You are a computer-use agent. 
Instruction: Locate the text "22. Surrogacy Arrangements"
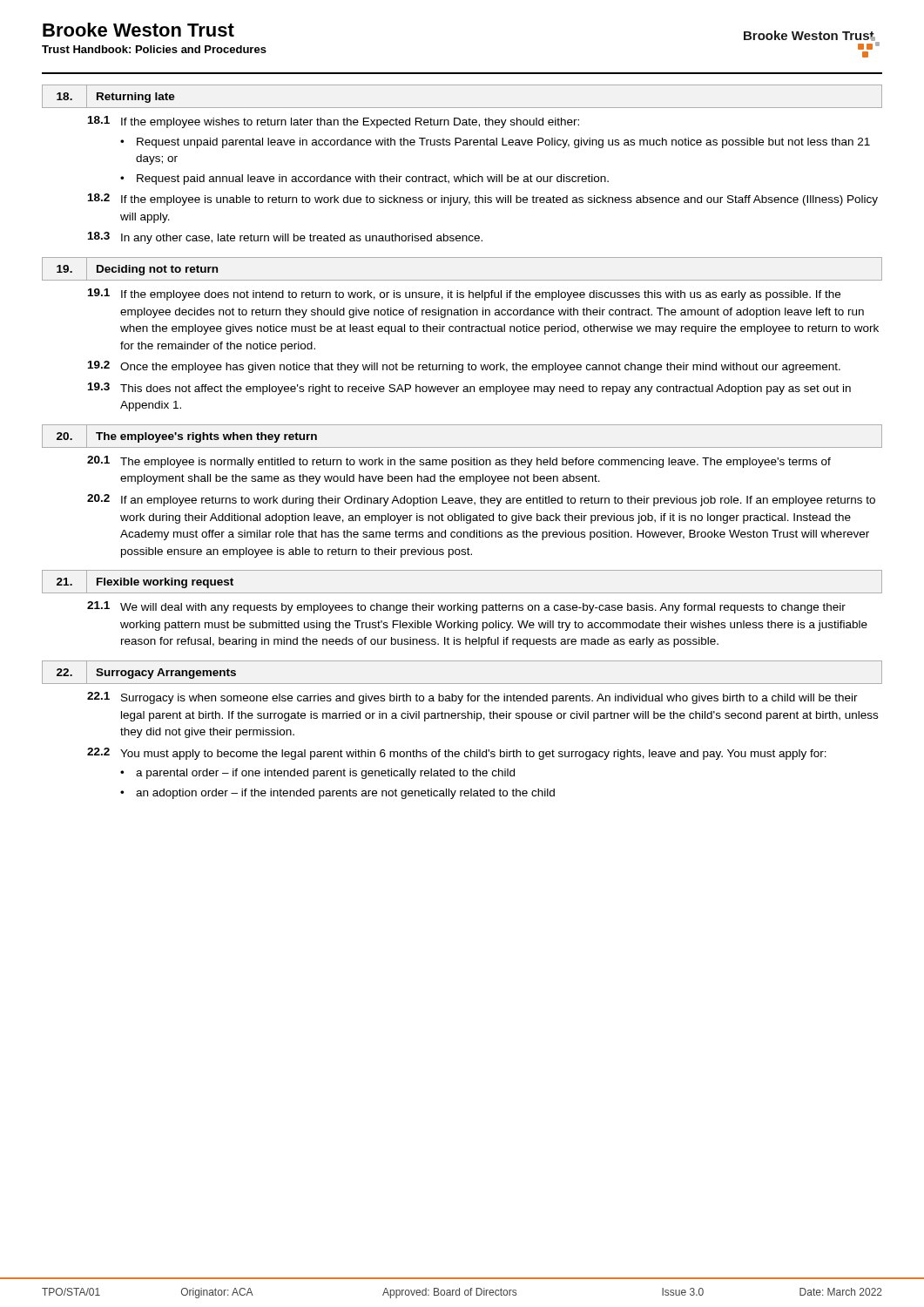point(462,672)
